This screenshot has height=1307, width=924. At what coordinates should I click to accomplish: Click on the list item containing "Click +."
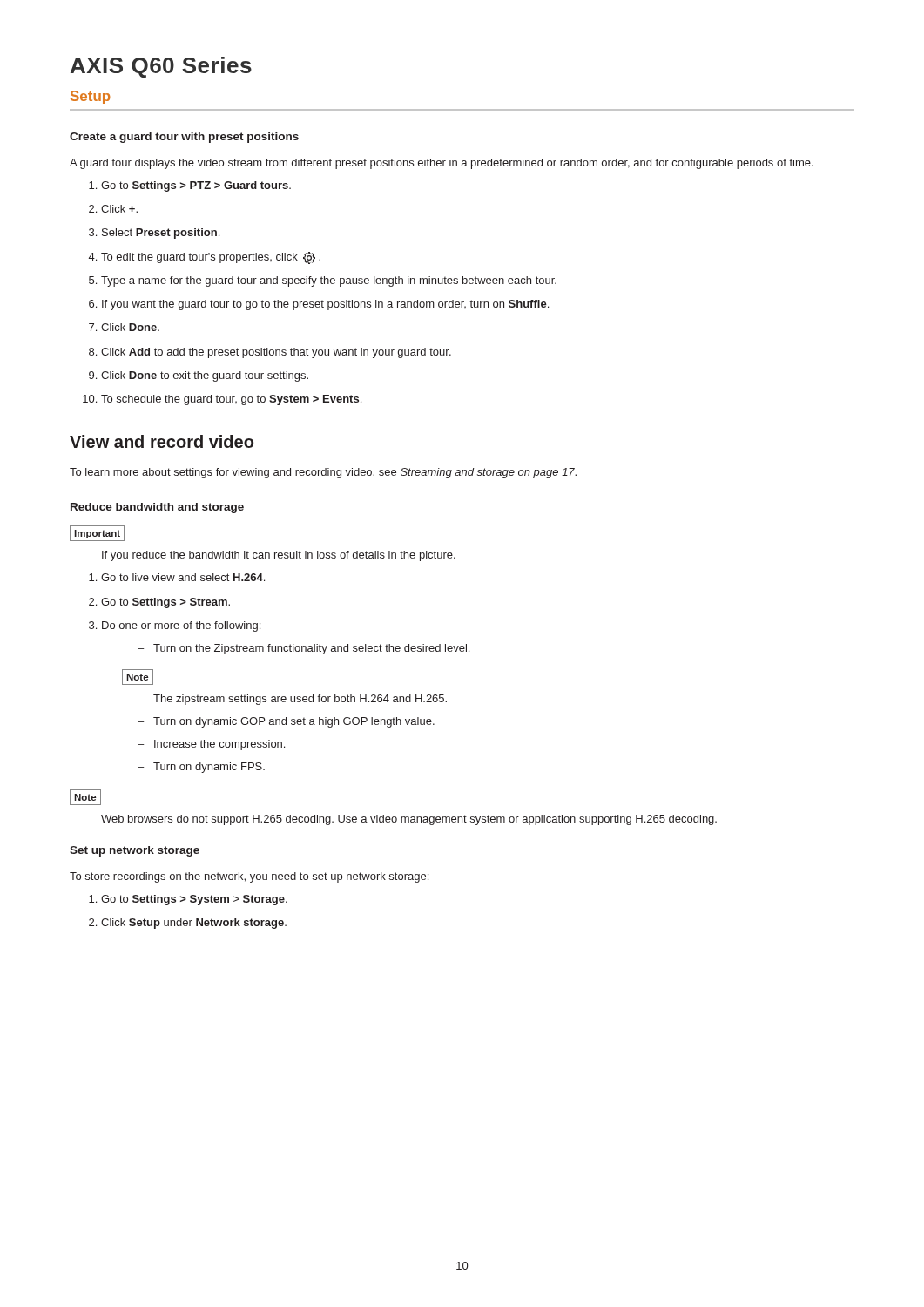coord(120,209)
